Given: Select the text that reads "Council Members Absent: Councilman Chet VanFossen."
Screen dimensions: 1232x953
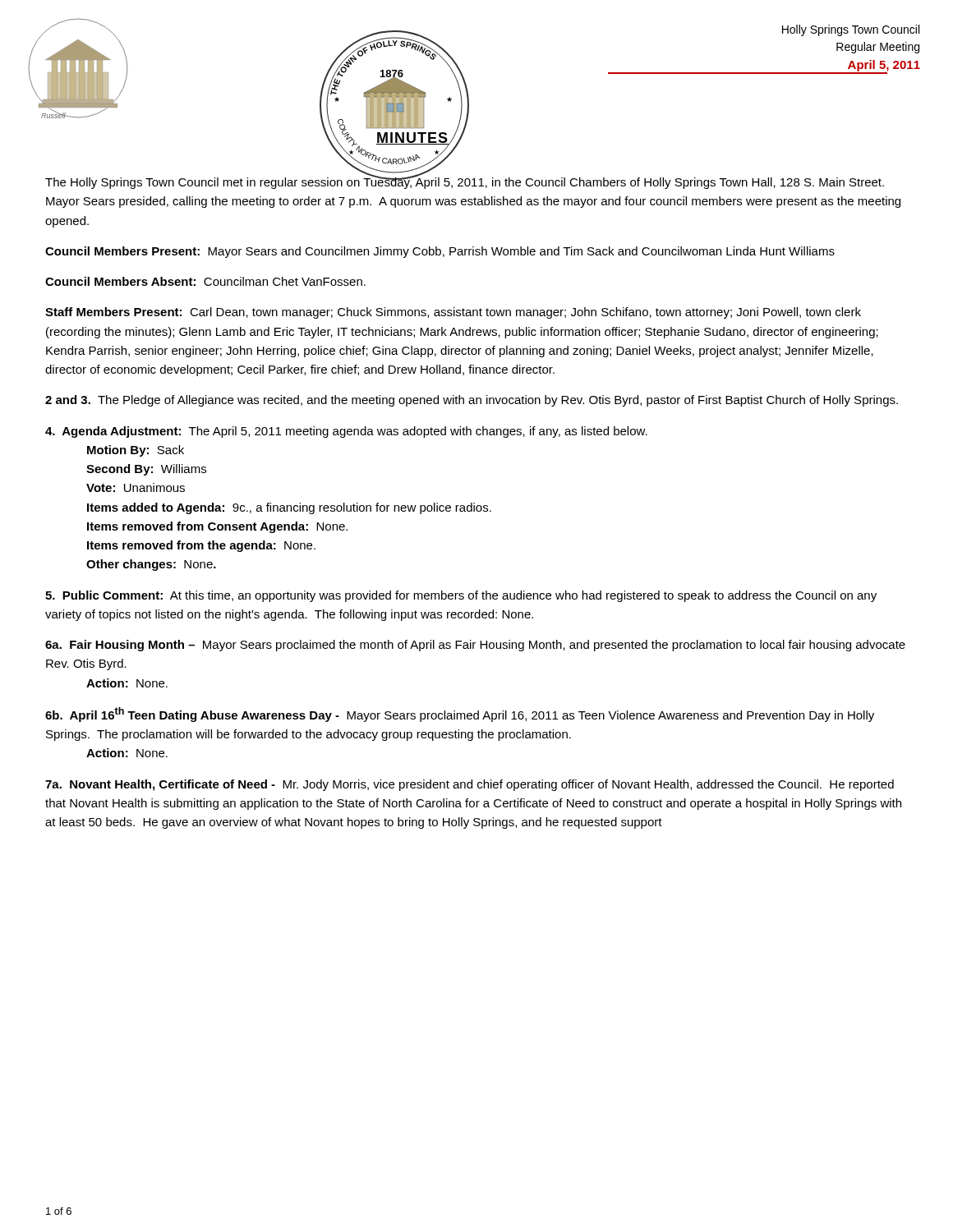Looking at the screenshot, I should 206,281.
